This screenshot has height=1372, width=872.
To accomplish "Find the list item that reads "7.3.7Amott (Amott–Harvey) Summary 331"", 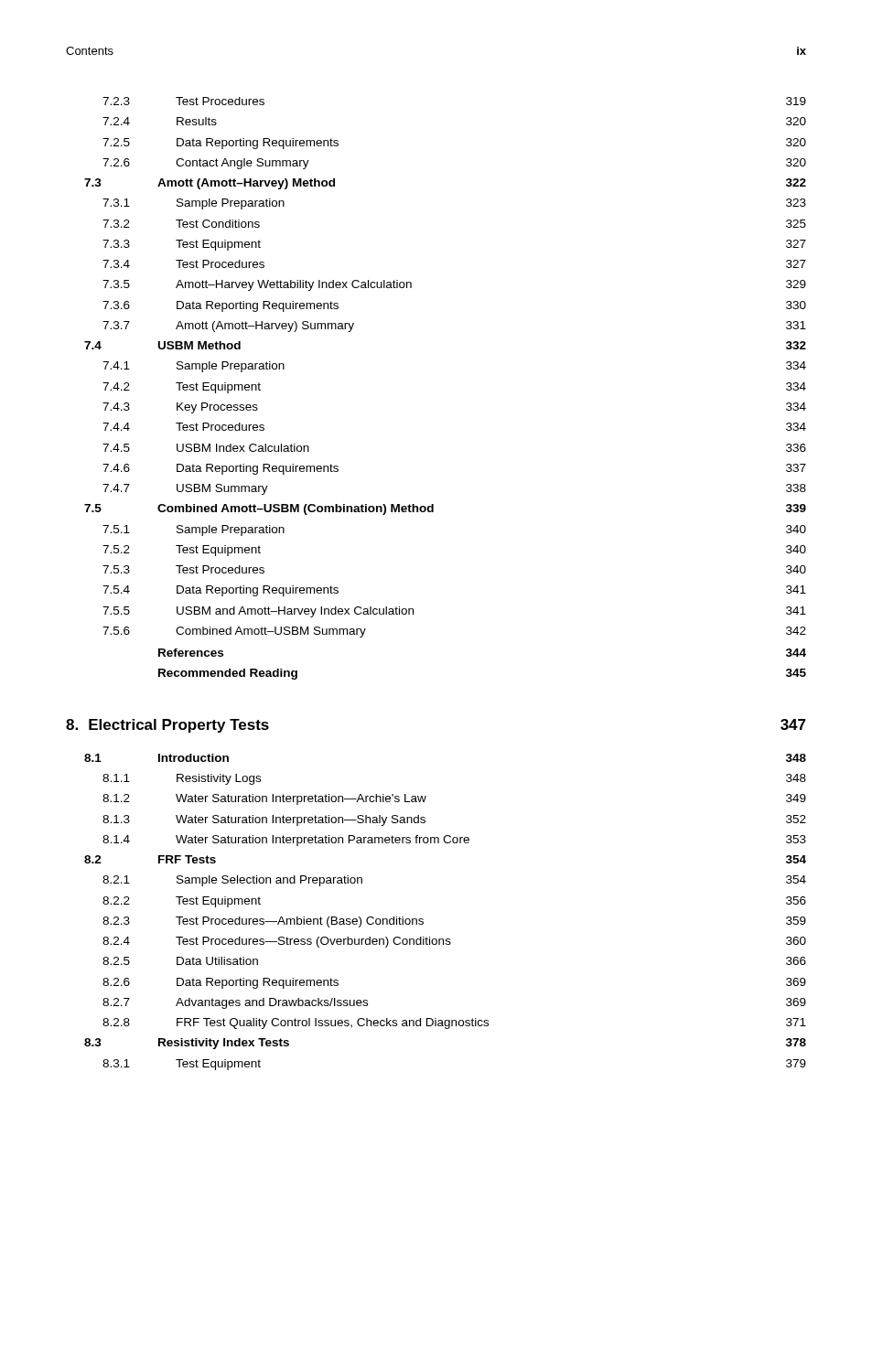I will pyautogui.click(x=116, y=325).
